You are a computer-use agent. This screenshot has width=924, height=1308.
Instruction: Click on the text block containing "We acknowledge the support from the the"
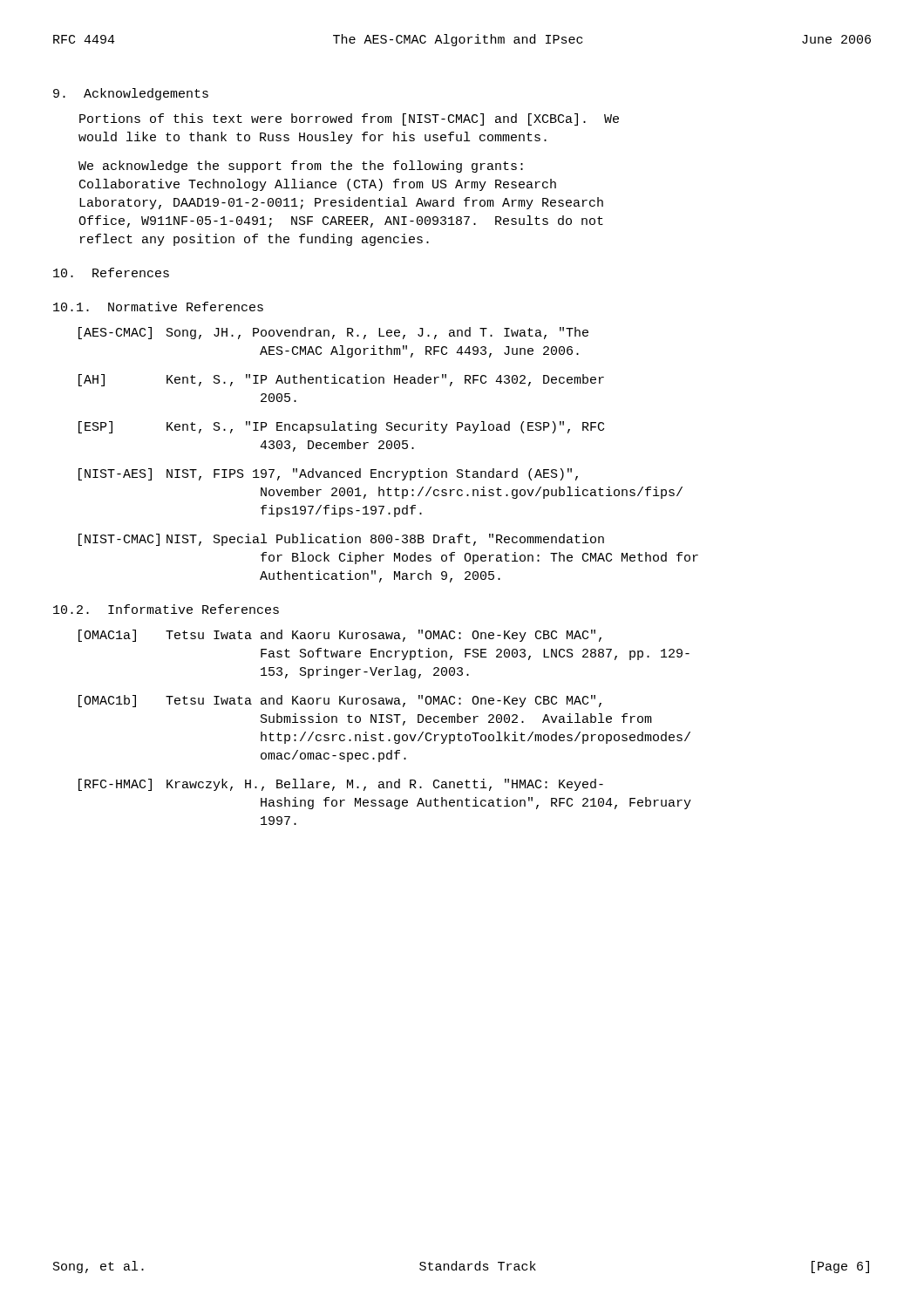(341, 204)
